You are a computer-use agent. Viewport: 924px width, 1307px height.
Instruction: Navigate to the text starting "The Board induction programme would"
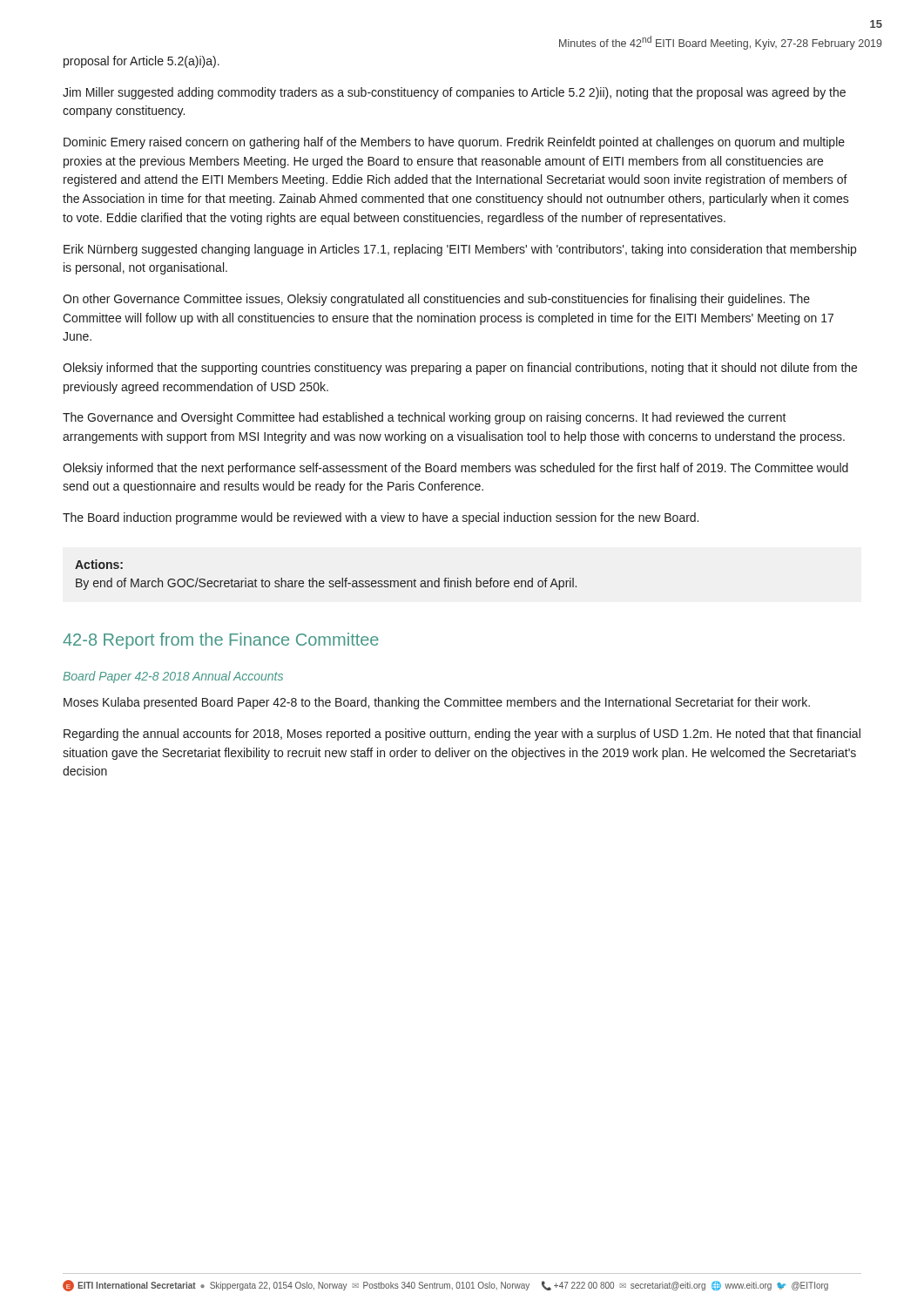[381, 518]
